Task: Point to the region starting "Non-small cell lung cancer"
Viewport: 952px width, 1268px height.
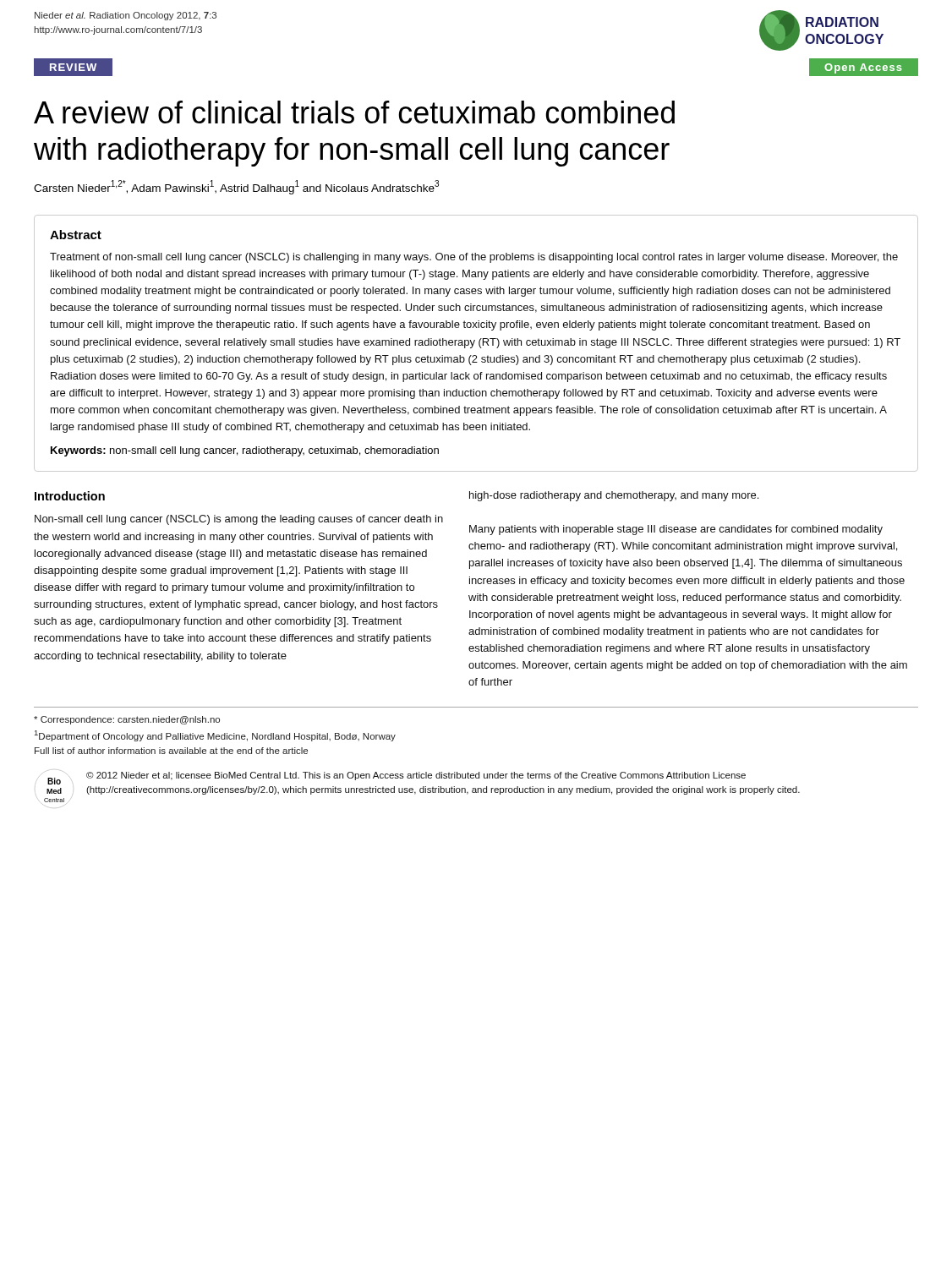Action: coord(238,587)
